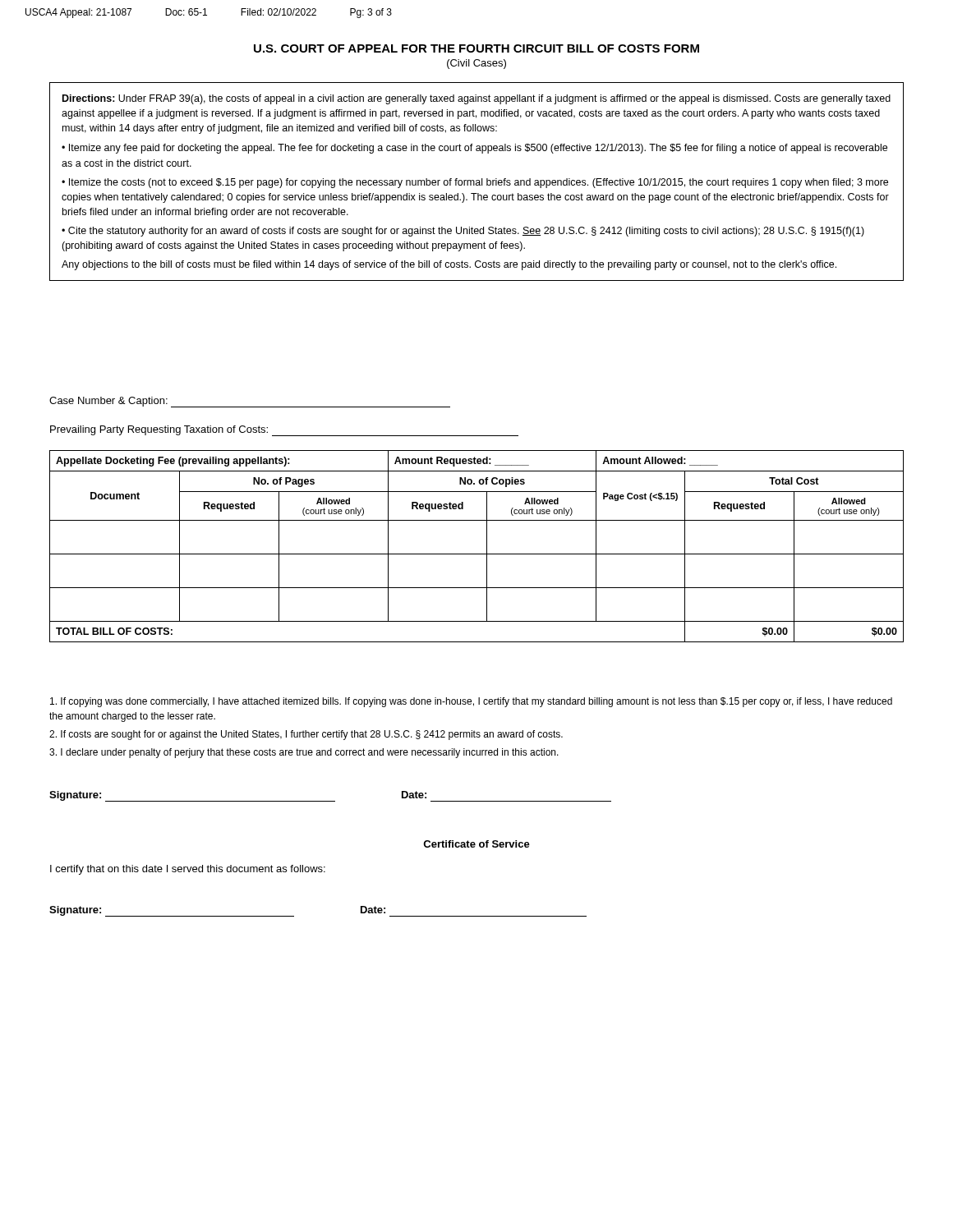Point to the block beginning "Directions: Under FRAP 39(a),"
The image size is (953, 1232).
click(x=476, y=182)
